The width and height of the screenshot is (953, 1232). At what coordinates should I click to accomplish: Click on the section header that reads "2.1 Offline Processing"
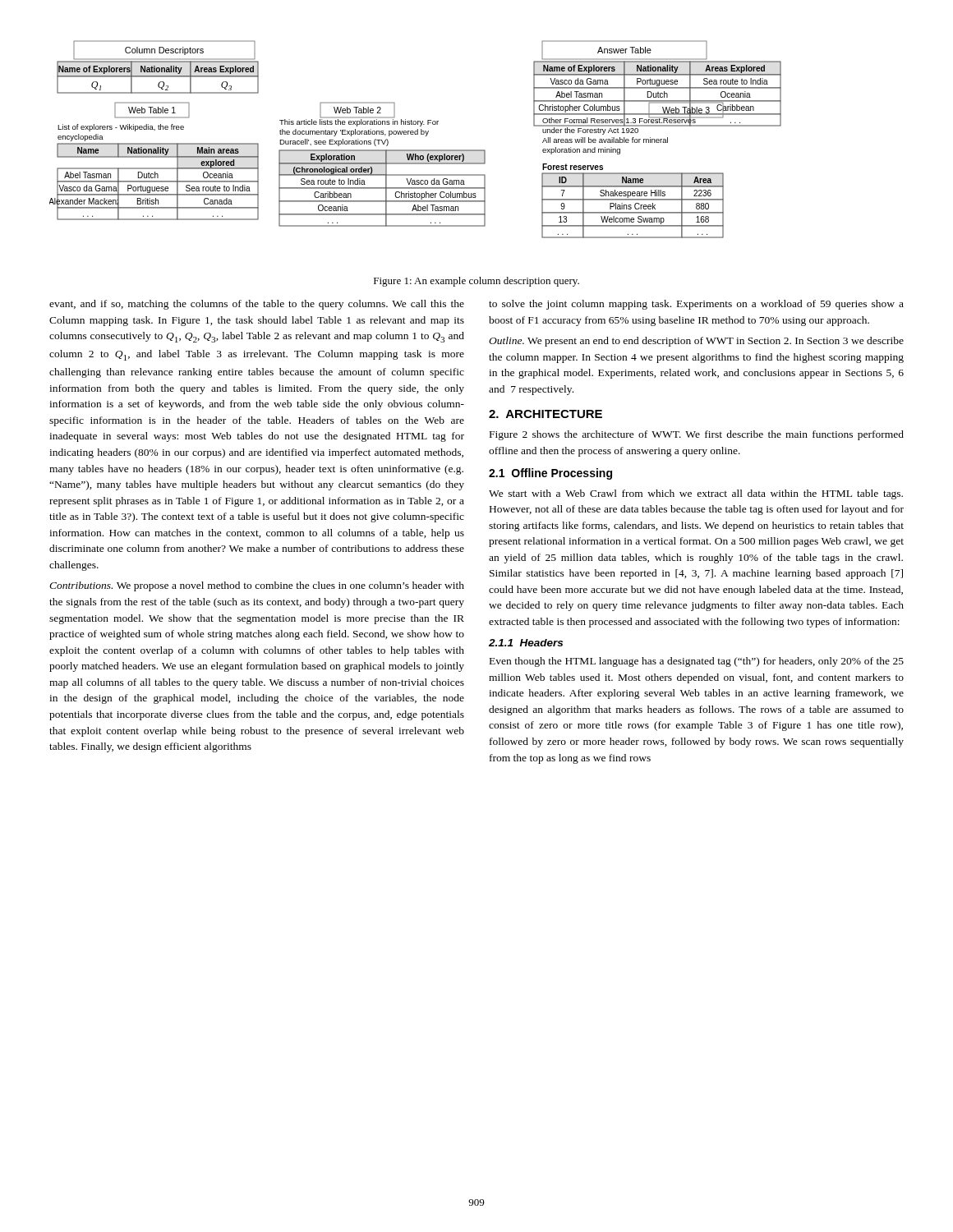coord(551,473)
